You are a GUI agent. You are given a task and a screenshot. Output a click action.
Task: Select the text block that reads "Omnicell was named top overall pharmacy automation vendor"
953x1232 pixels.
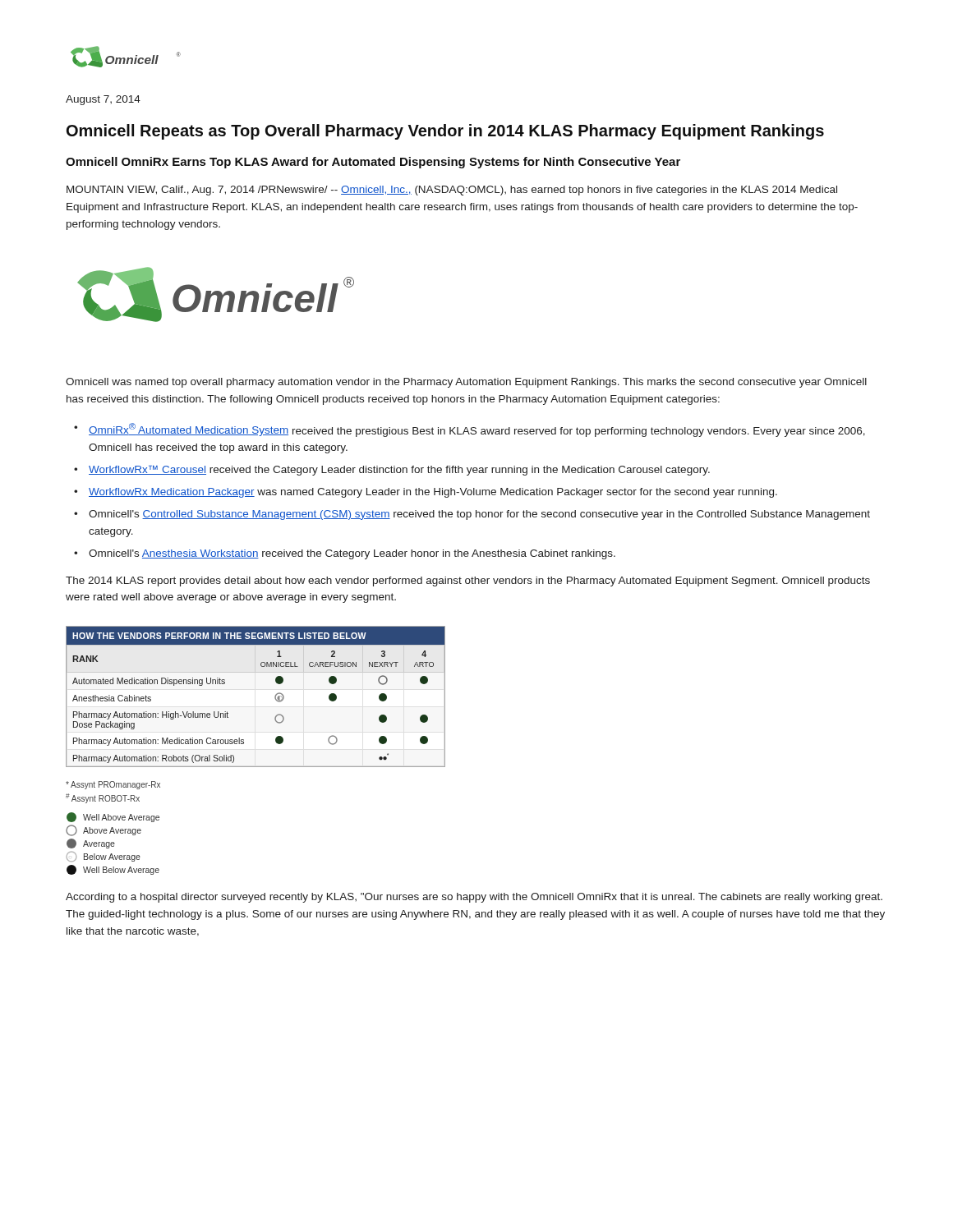tap(466, 390)
